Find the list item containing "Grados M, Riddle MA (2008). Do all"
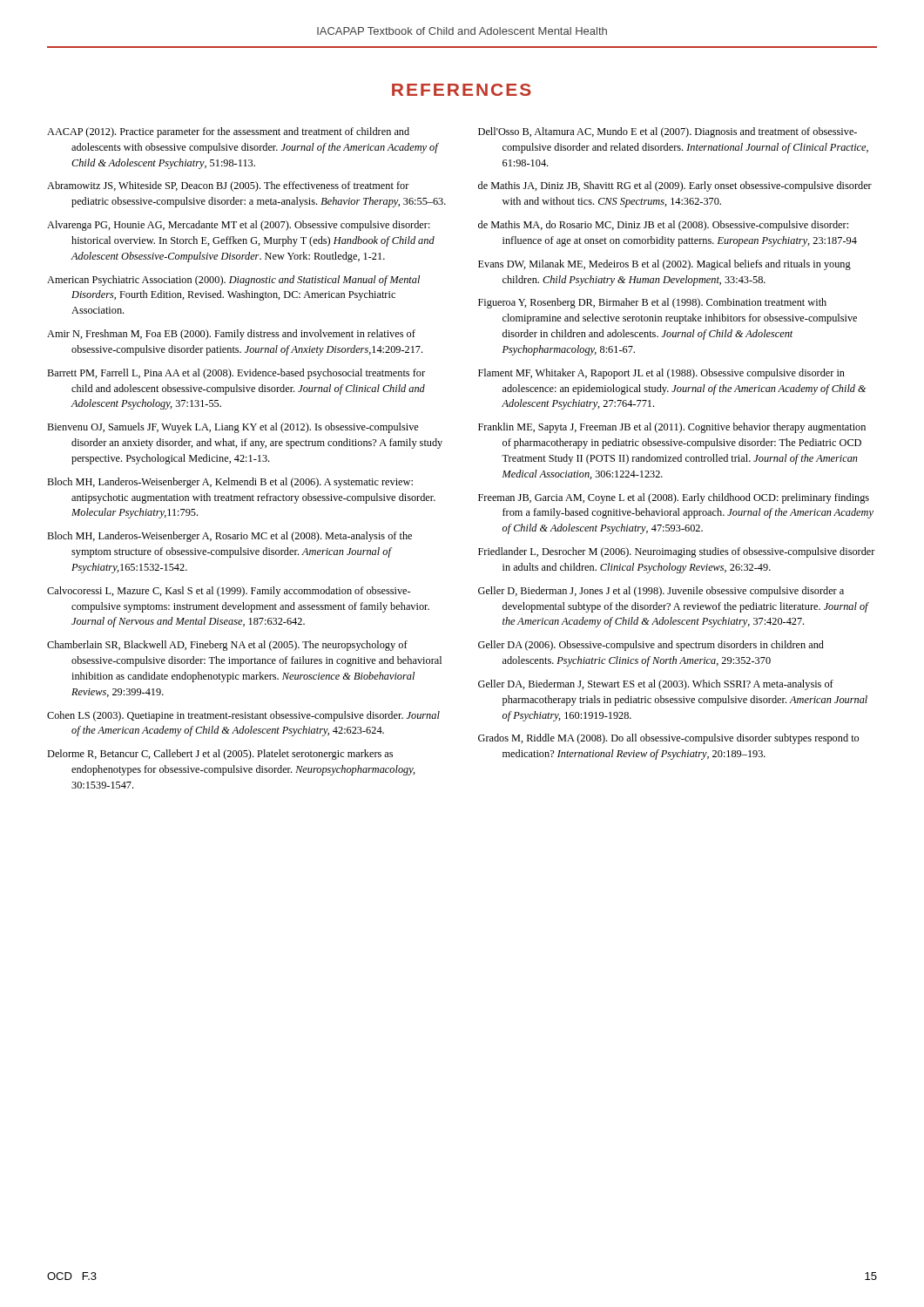This screenshot has width=924, height=1307. 669,746
